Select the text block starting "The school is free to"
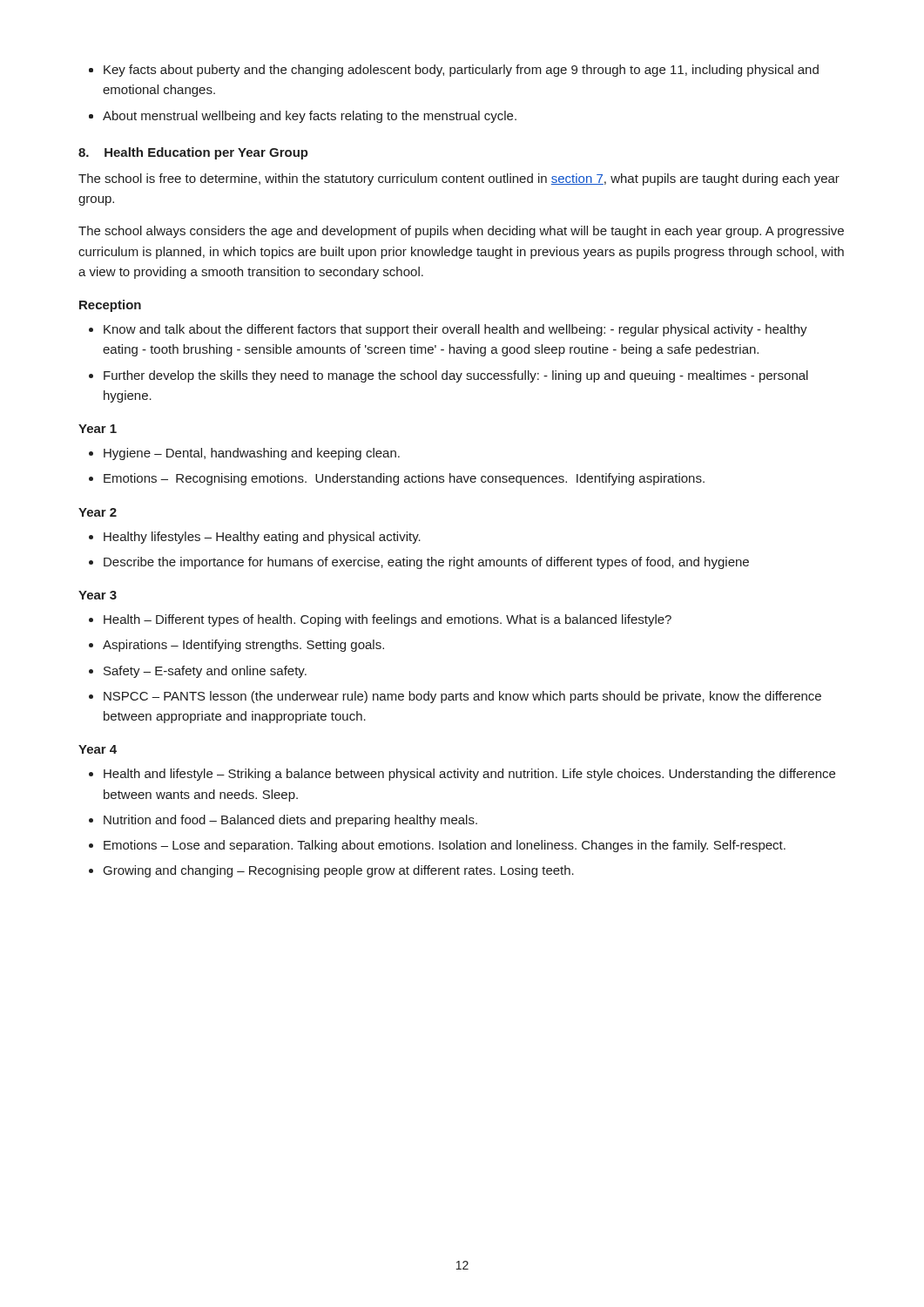 [x=462, y=188]
